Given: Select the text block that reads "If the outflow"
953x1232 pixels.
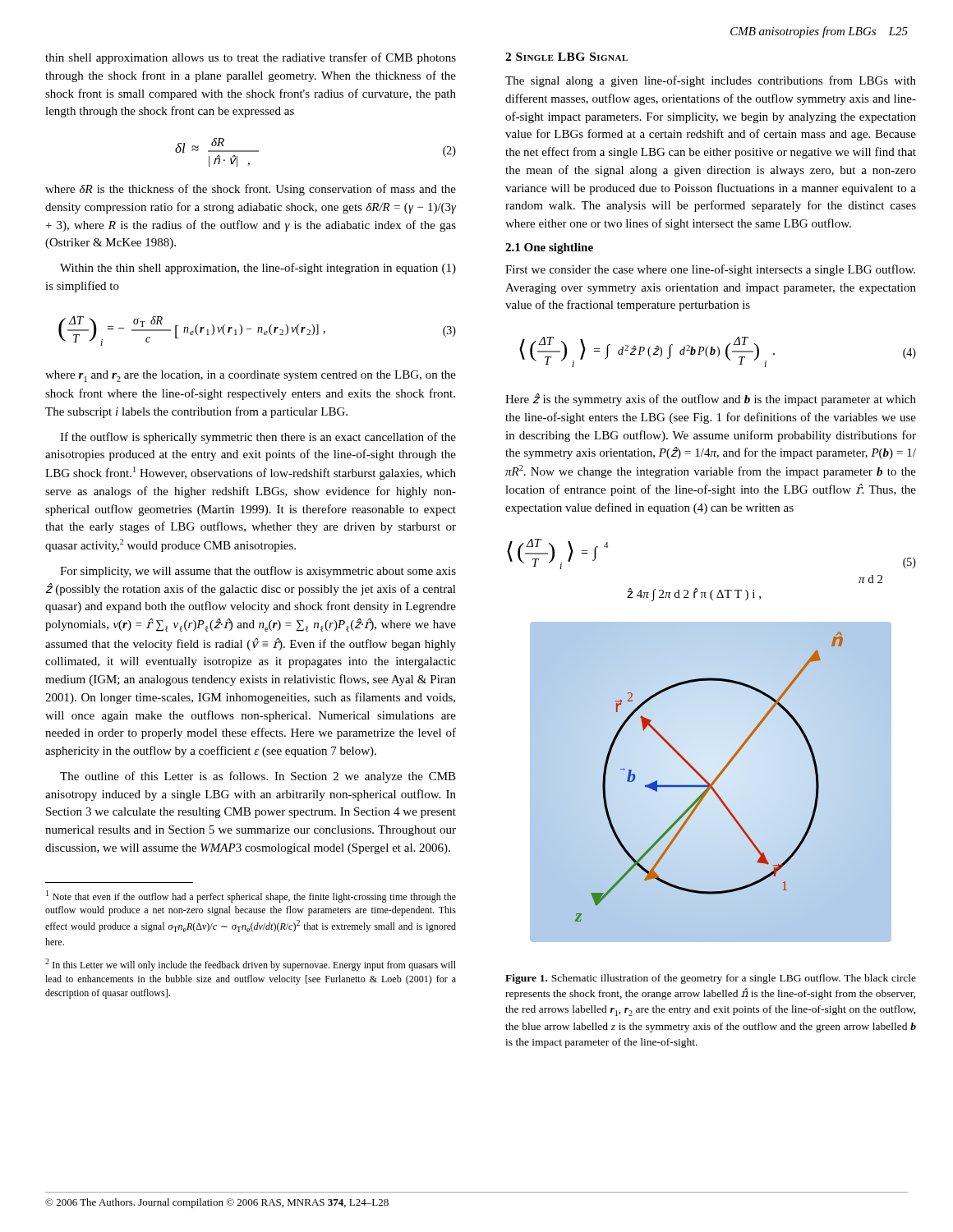Looking at the screenshot, I should [251, 492].
